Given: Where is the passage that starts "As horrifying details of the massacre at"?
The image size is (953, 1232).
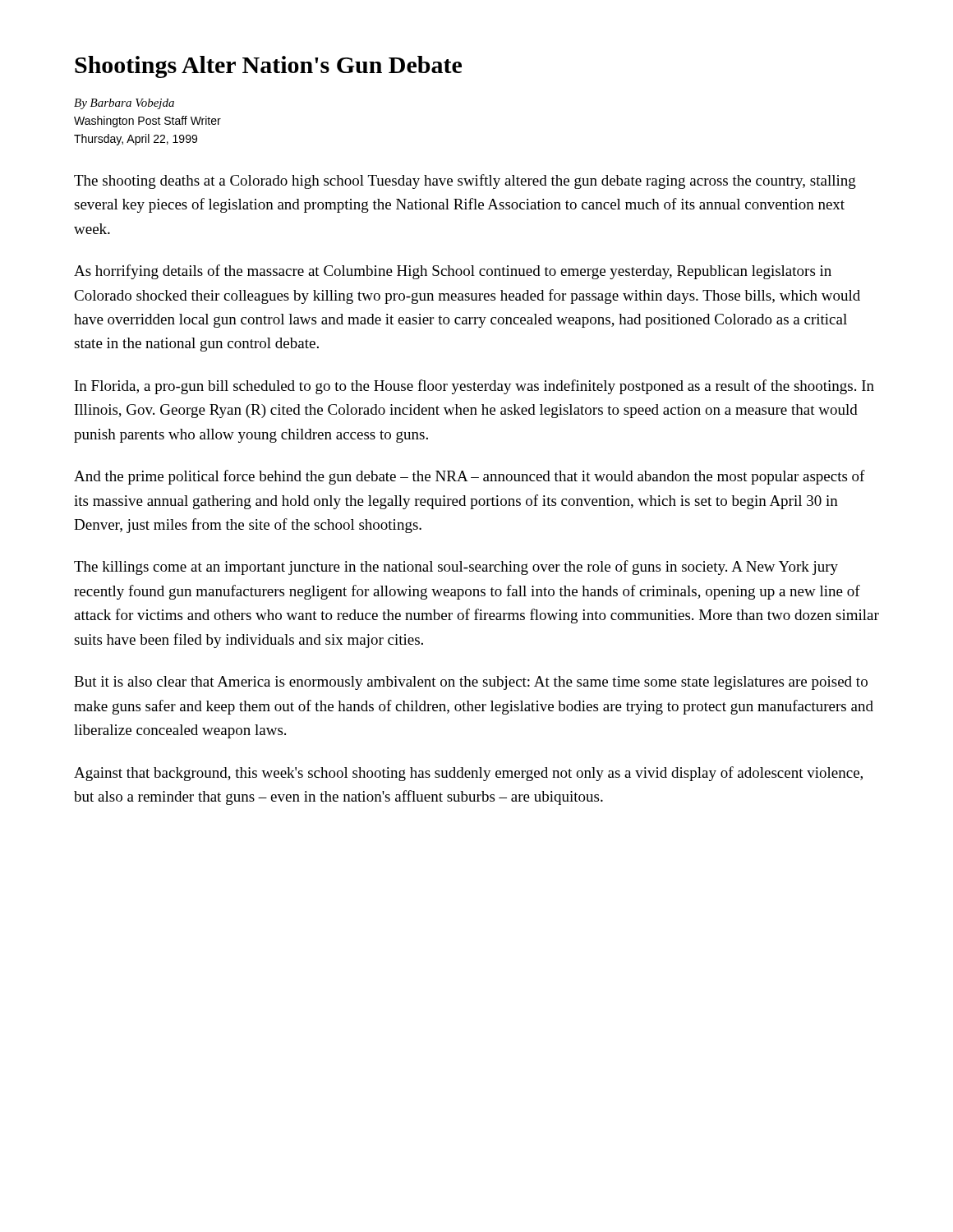Looking at the screenshot, I should pyautogui.click(x=467, y=307).
